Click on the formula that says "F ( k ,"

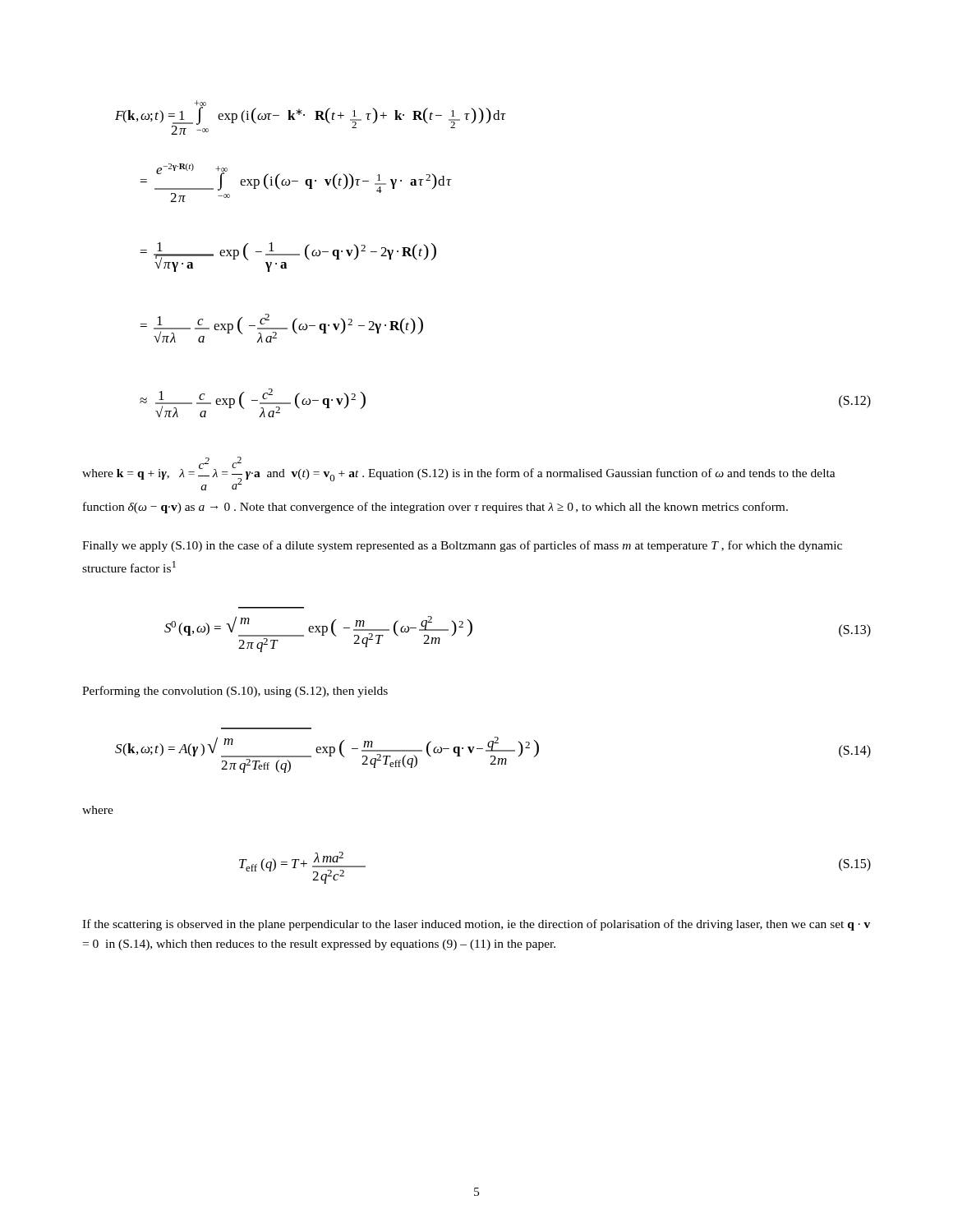click(x=476, y=115)
